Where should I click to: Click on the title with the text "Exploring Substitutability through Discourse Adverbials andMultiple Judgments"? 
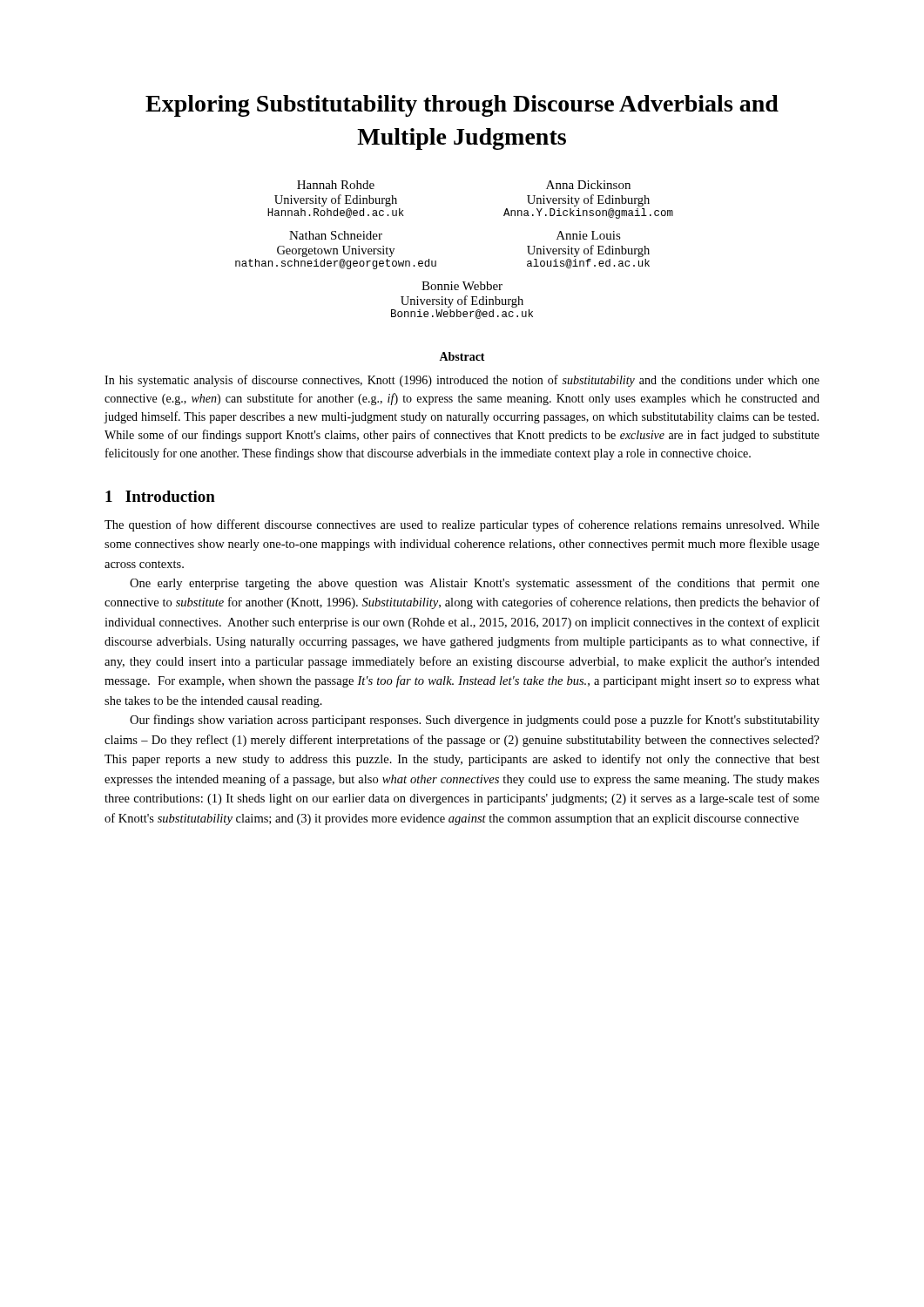click(x=462, y=120)
